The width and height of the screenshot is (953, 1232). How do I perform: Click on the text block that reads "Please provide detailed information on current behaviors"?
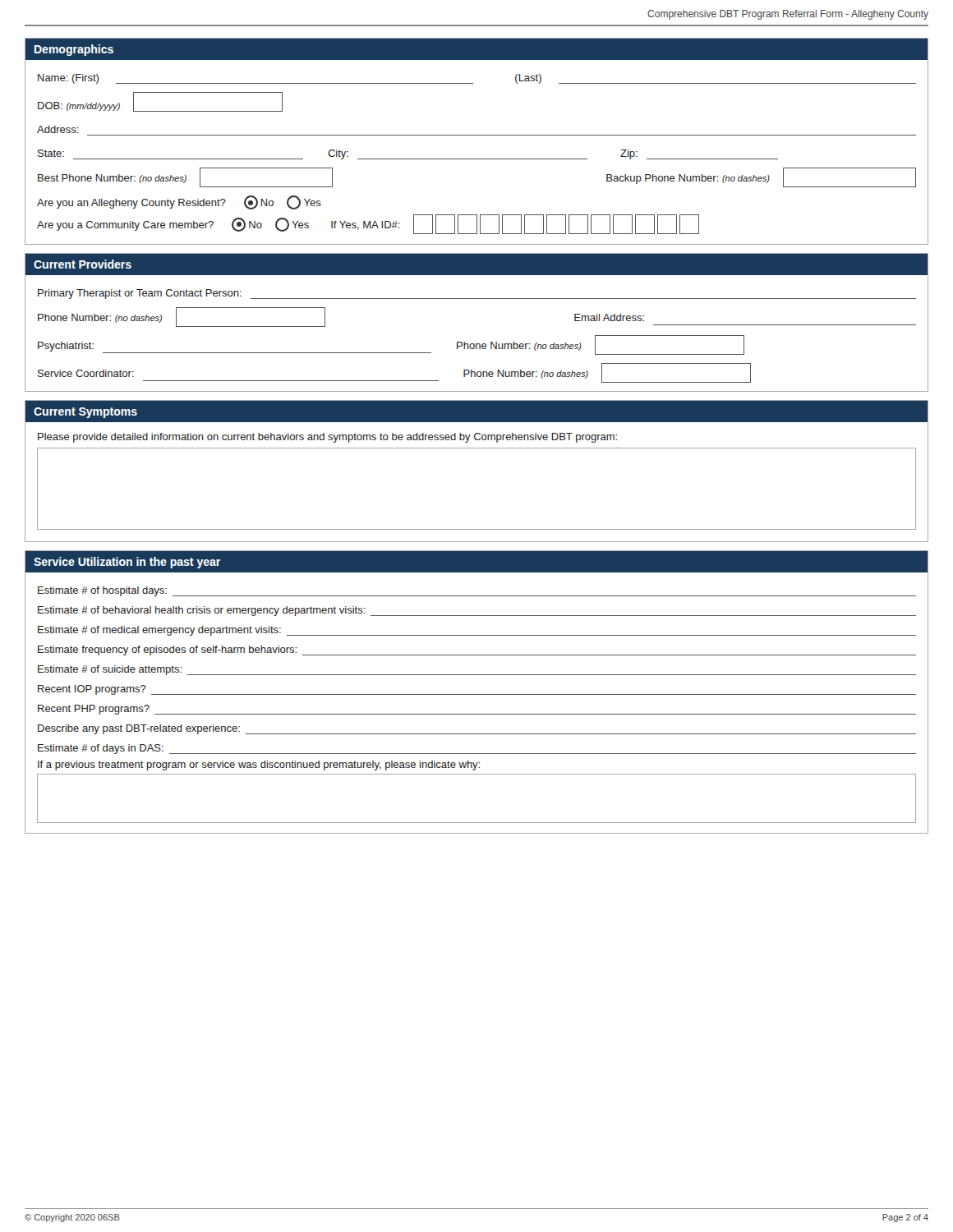pos(327,436)
